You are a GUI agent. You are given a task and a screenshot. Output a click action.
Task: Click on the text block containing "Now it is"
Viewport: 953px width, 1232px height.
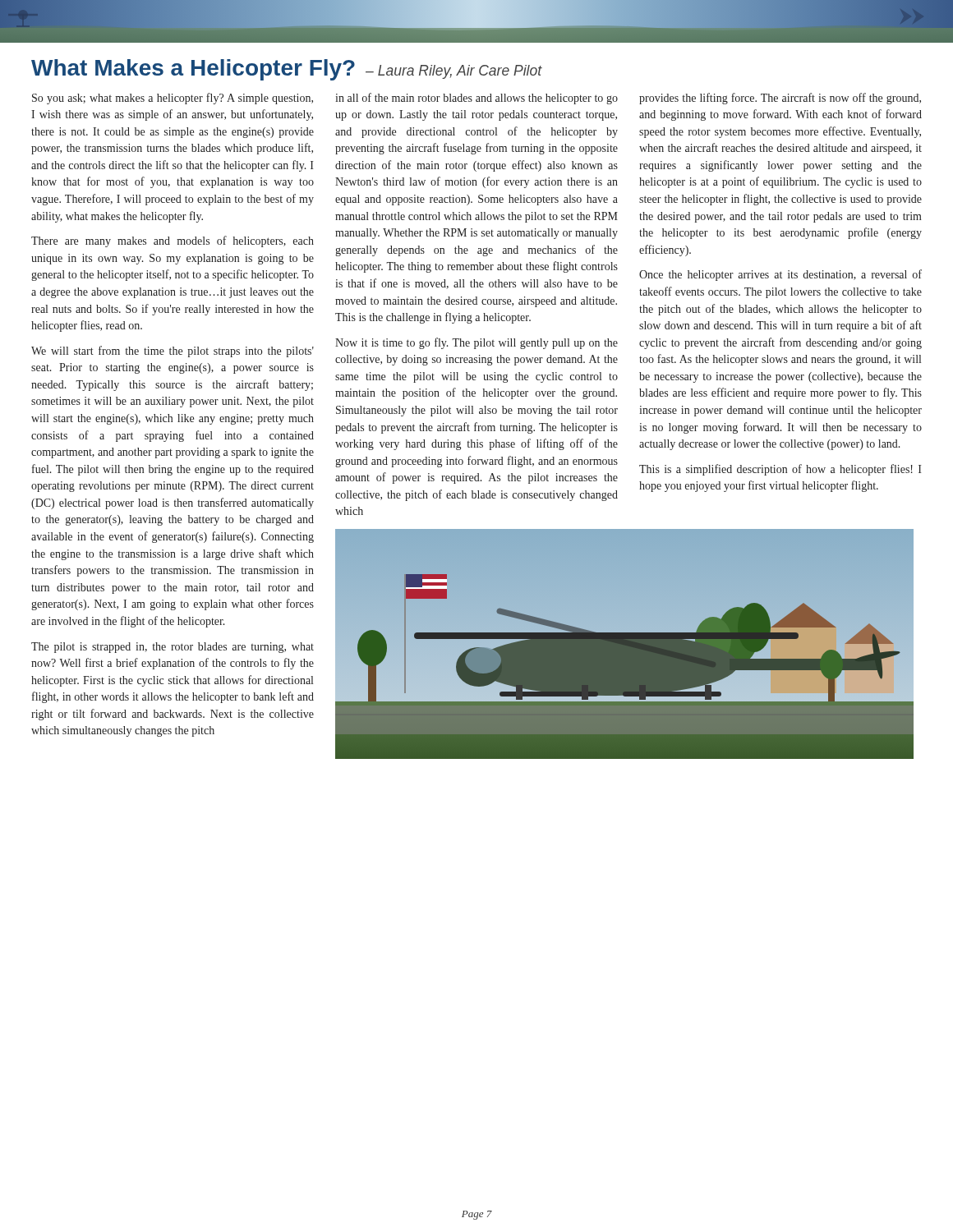click(476, 428)
